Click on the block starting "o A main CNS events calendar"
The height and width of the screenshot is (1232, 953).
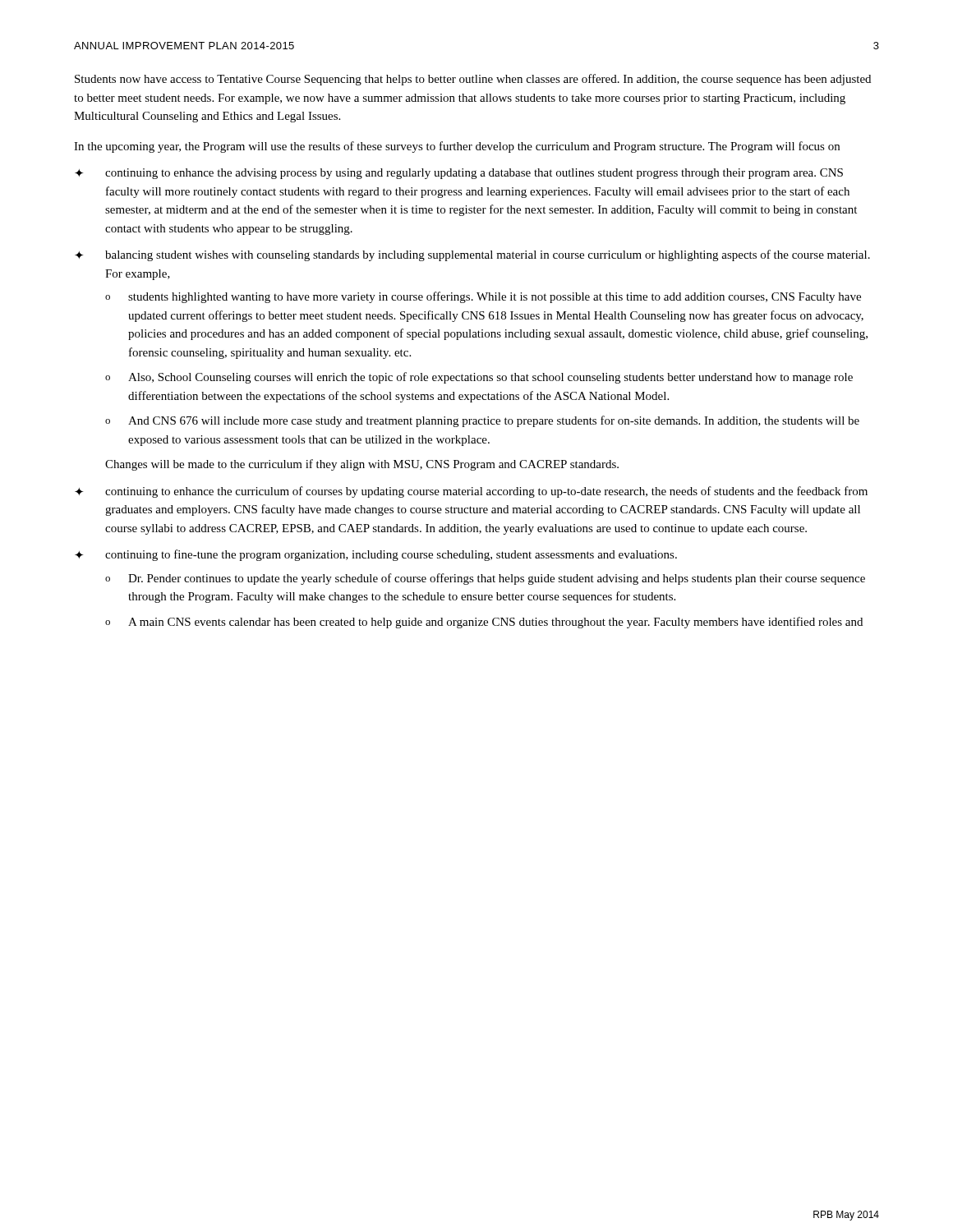pyautogui.click(x=492, y=622)
